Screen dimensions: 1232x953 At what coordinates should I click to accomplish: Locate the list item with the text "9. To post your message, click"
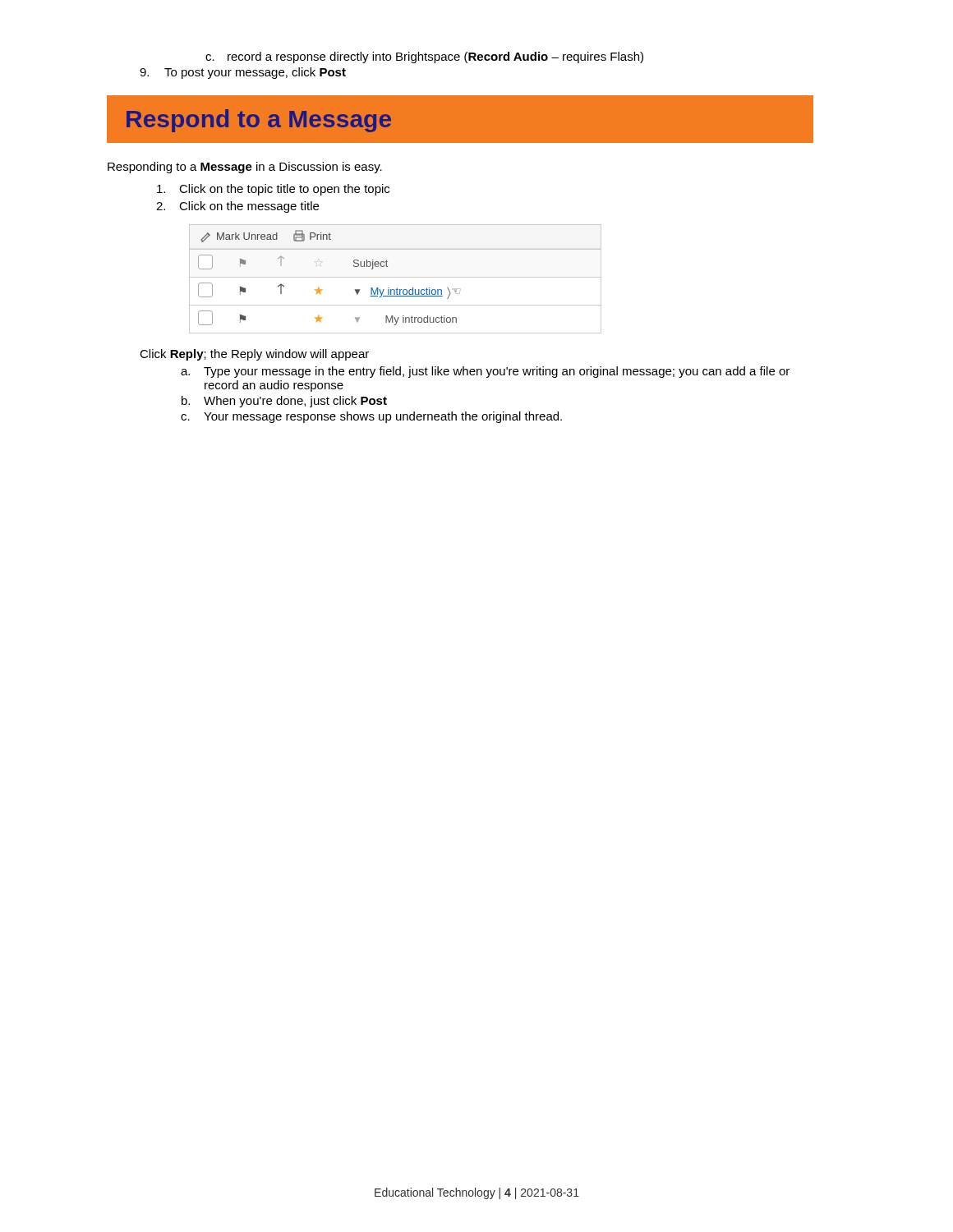pos(243,72)
